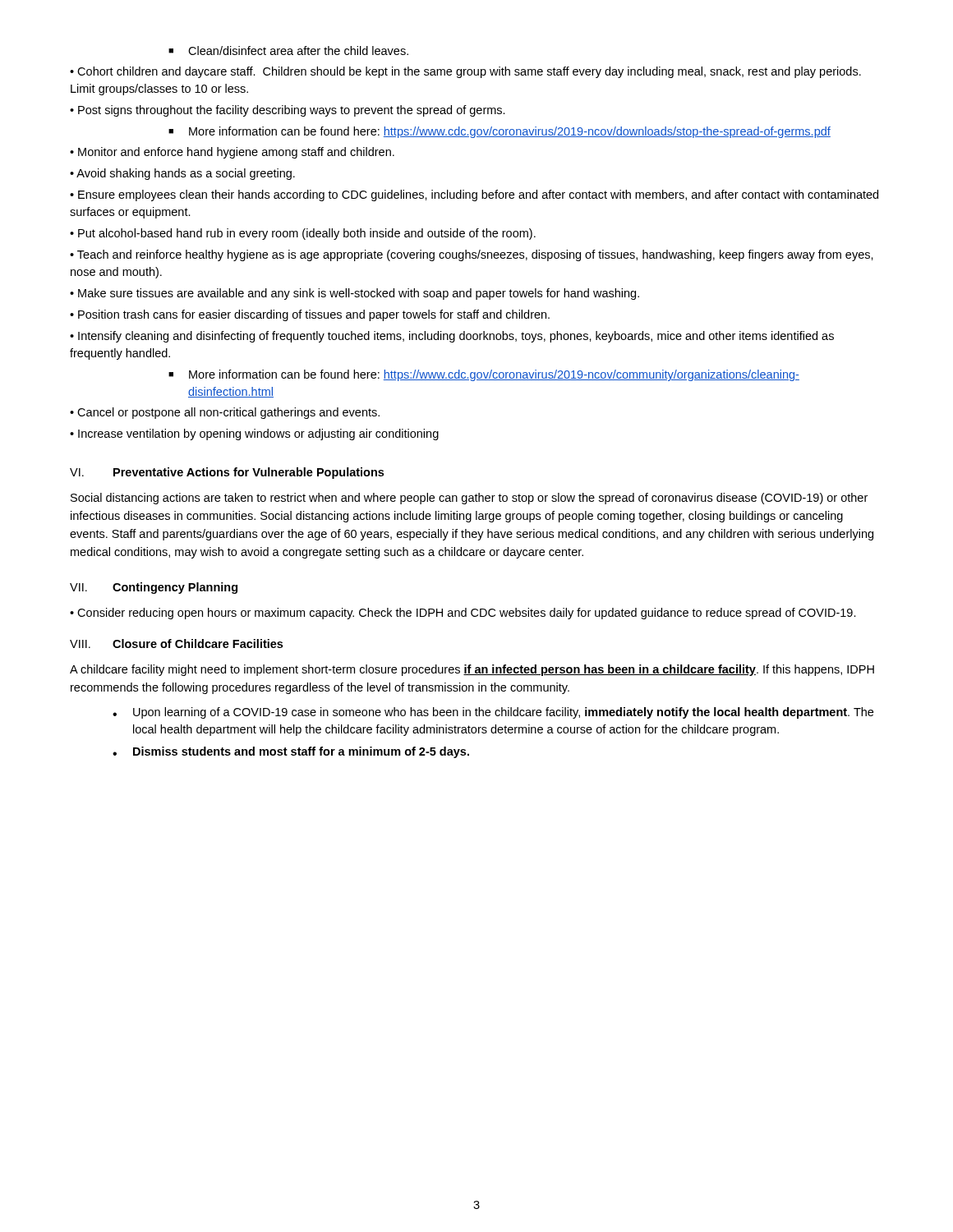Navigate to the passage starting "• Teach and reinforce"

click(472, 263)
